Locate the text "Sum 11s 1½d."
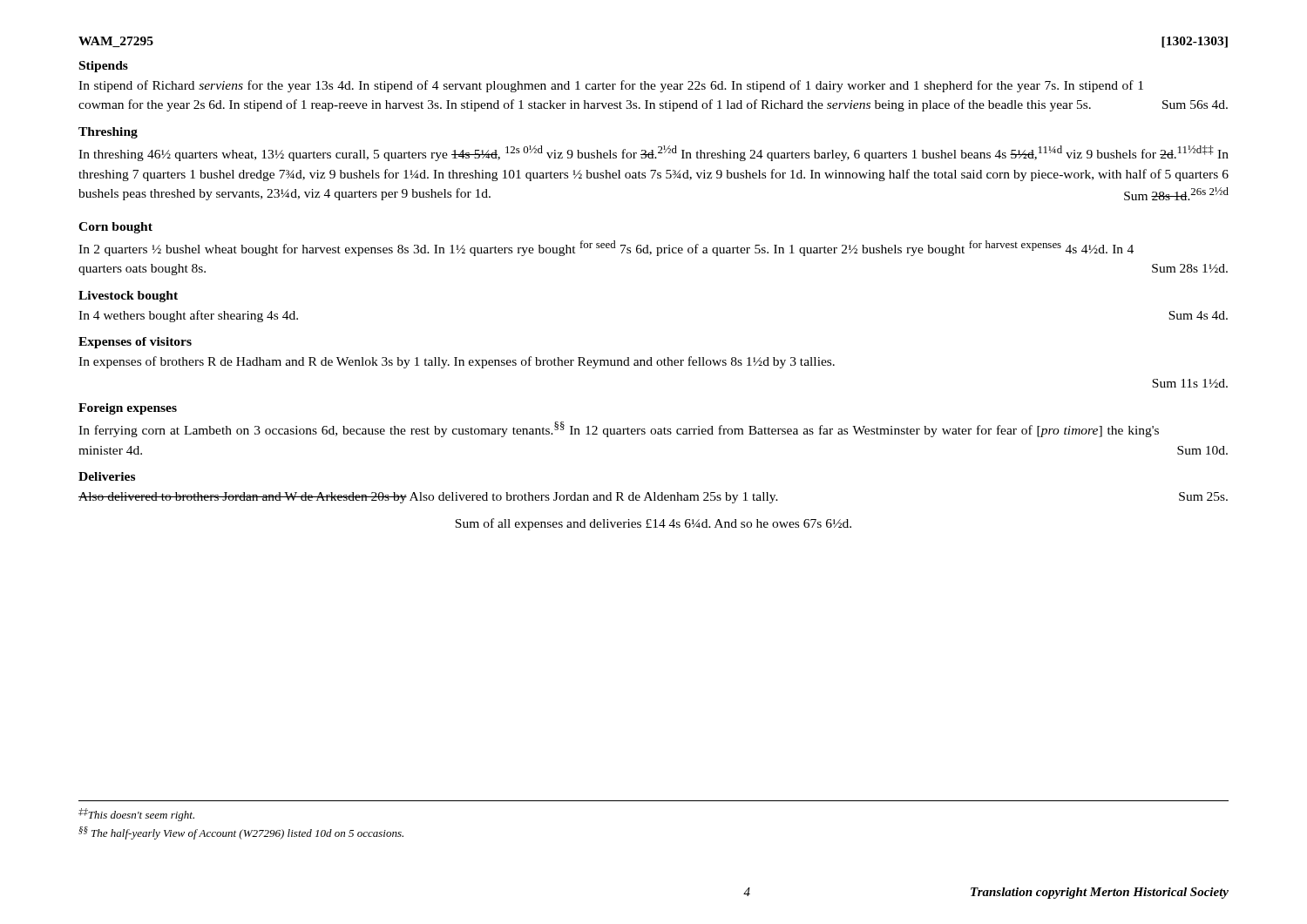 [1190, 382]
